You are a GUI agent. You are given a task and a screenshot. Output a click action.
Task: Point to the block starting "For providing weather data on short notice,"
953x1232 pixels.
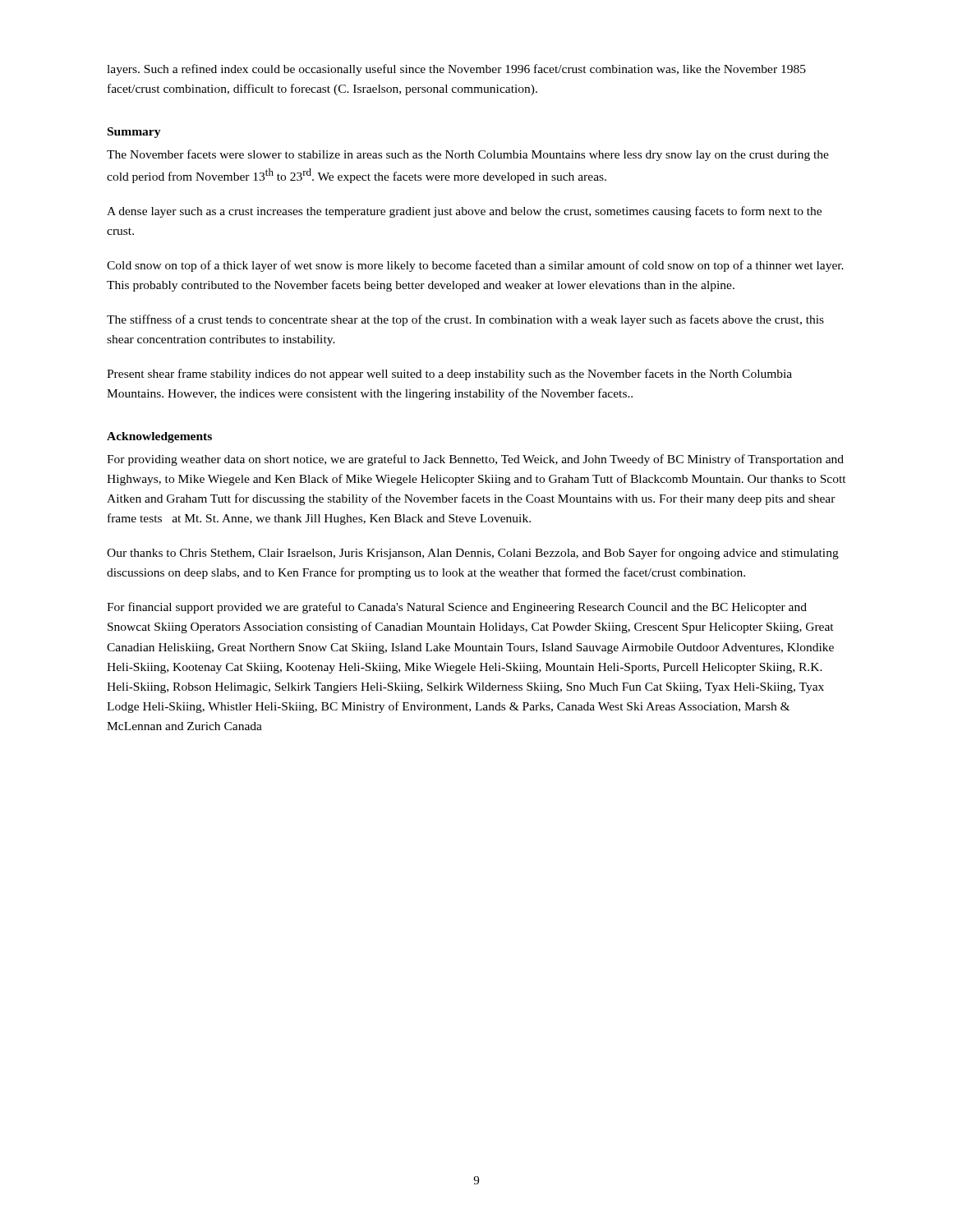point(476,489)
